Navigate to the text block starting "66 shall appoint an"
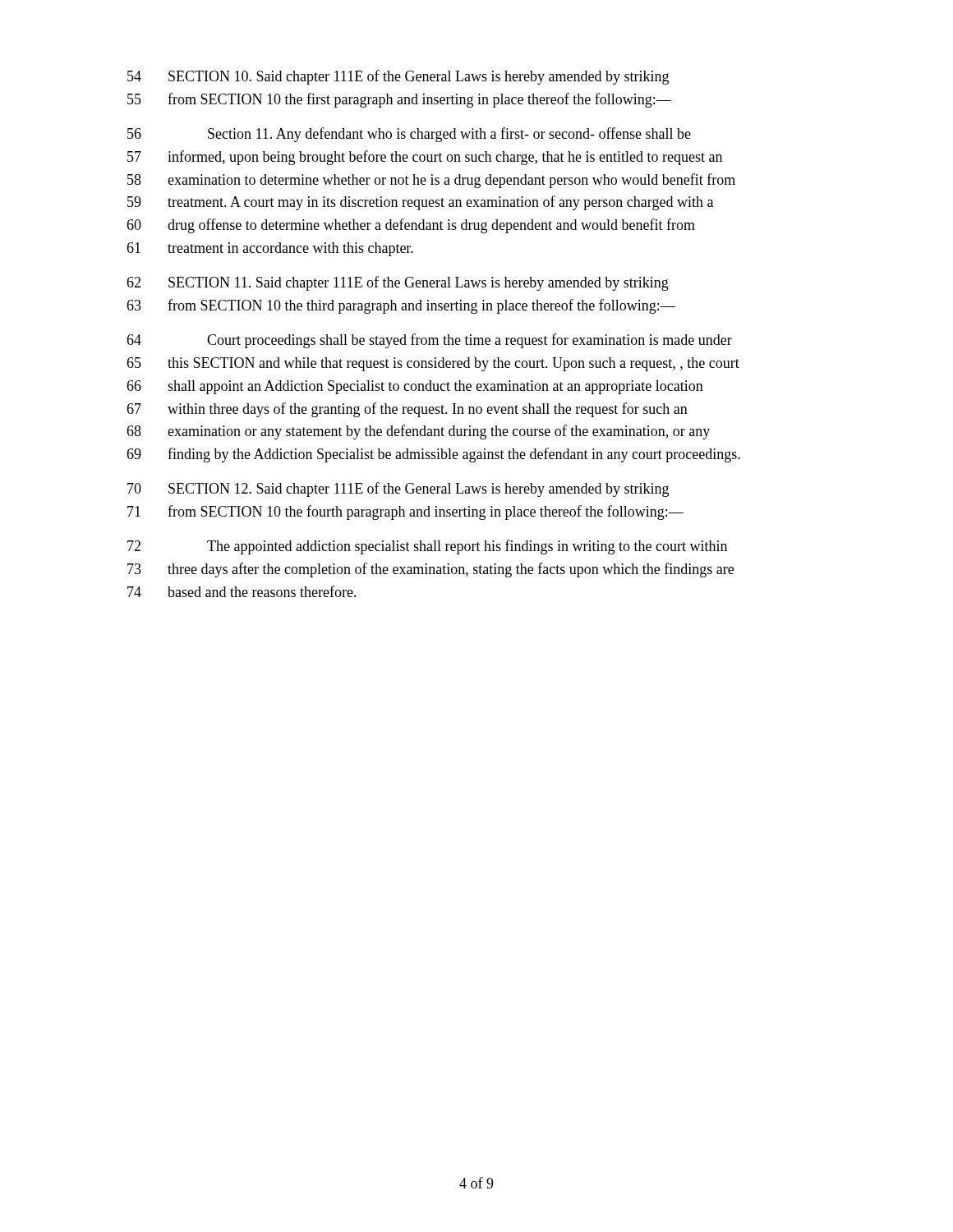Screen dimensions: 1232x953 (x=460, y=387)
